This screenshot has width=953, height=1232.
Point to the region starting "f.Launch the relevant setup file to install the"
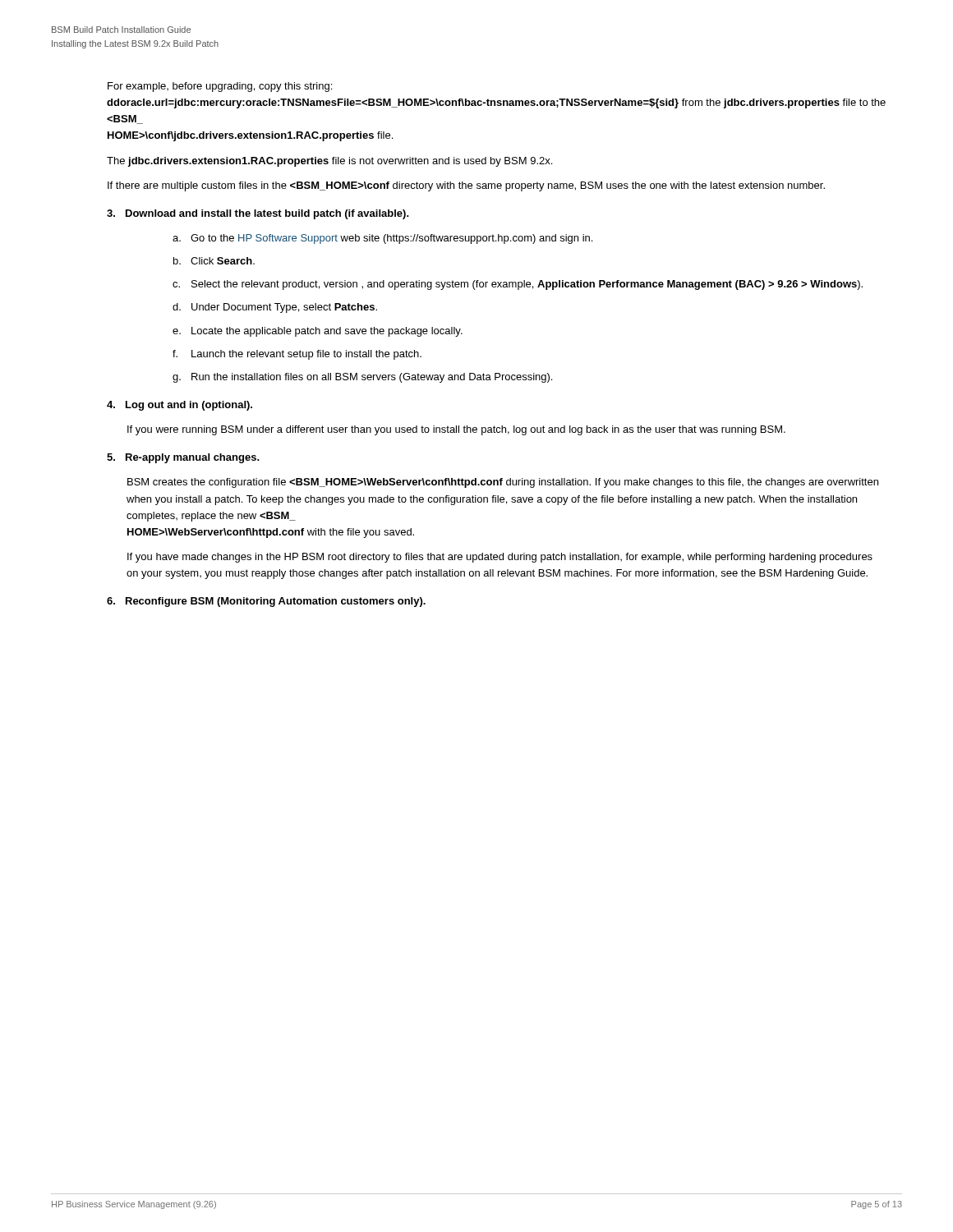[297, 355]
